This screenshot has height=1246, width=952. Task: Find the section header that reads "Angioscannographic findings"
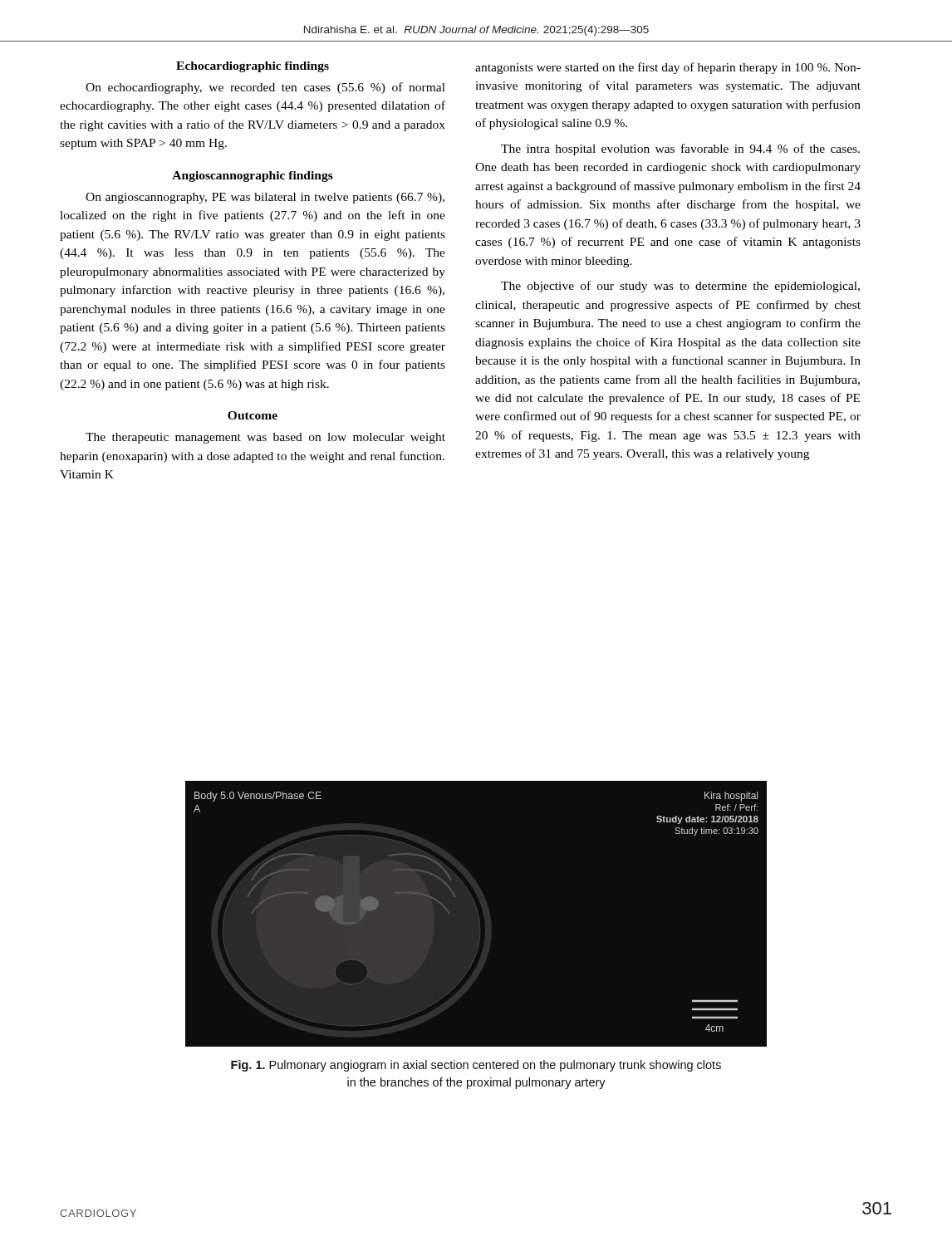click(x=253, y=175)
